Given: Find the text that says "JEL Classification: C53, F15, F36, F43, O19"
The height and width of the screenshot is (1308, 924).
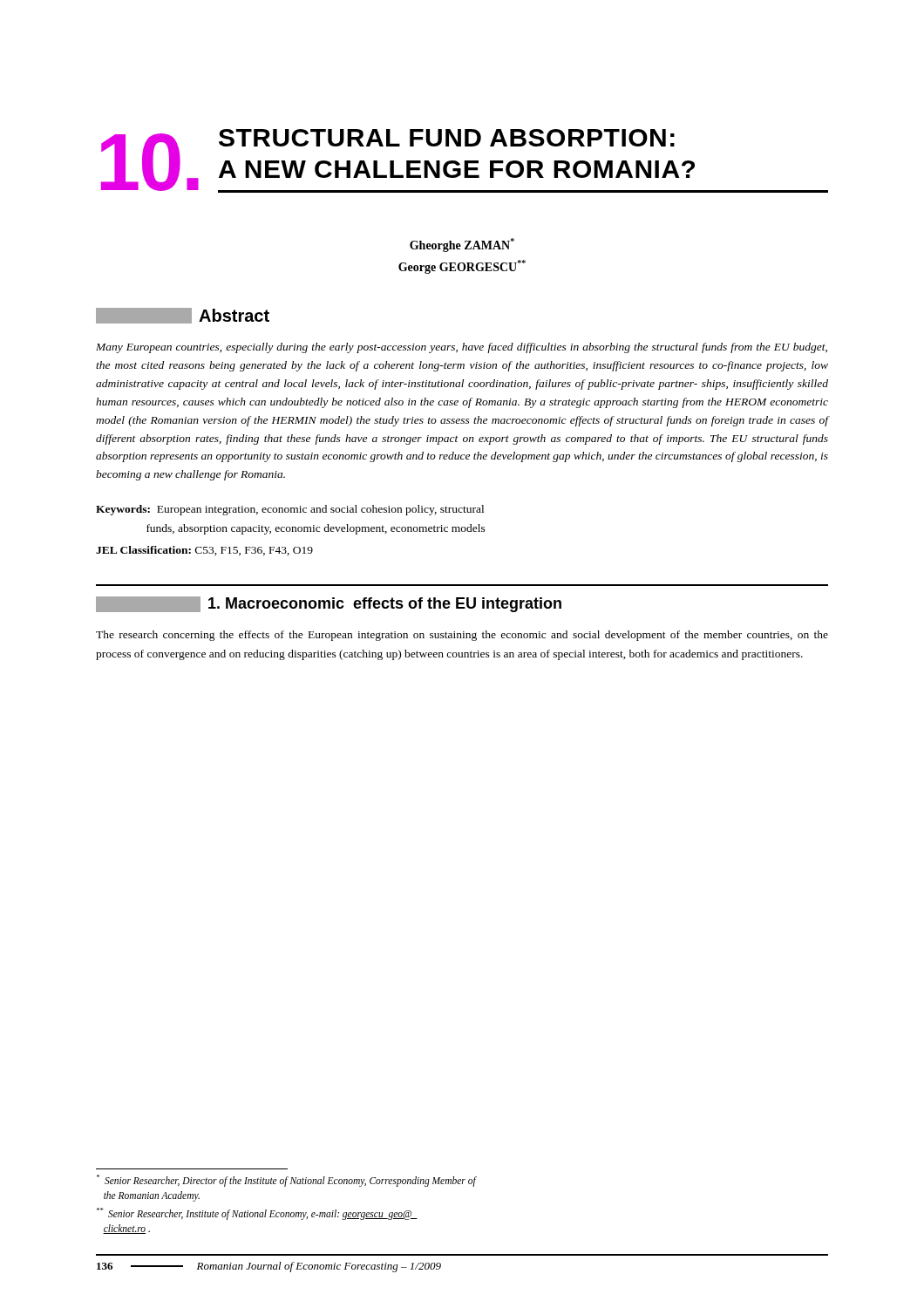Looking at the screenshot, I should click(204, 550).
